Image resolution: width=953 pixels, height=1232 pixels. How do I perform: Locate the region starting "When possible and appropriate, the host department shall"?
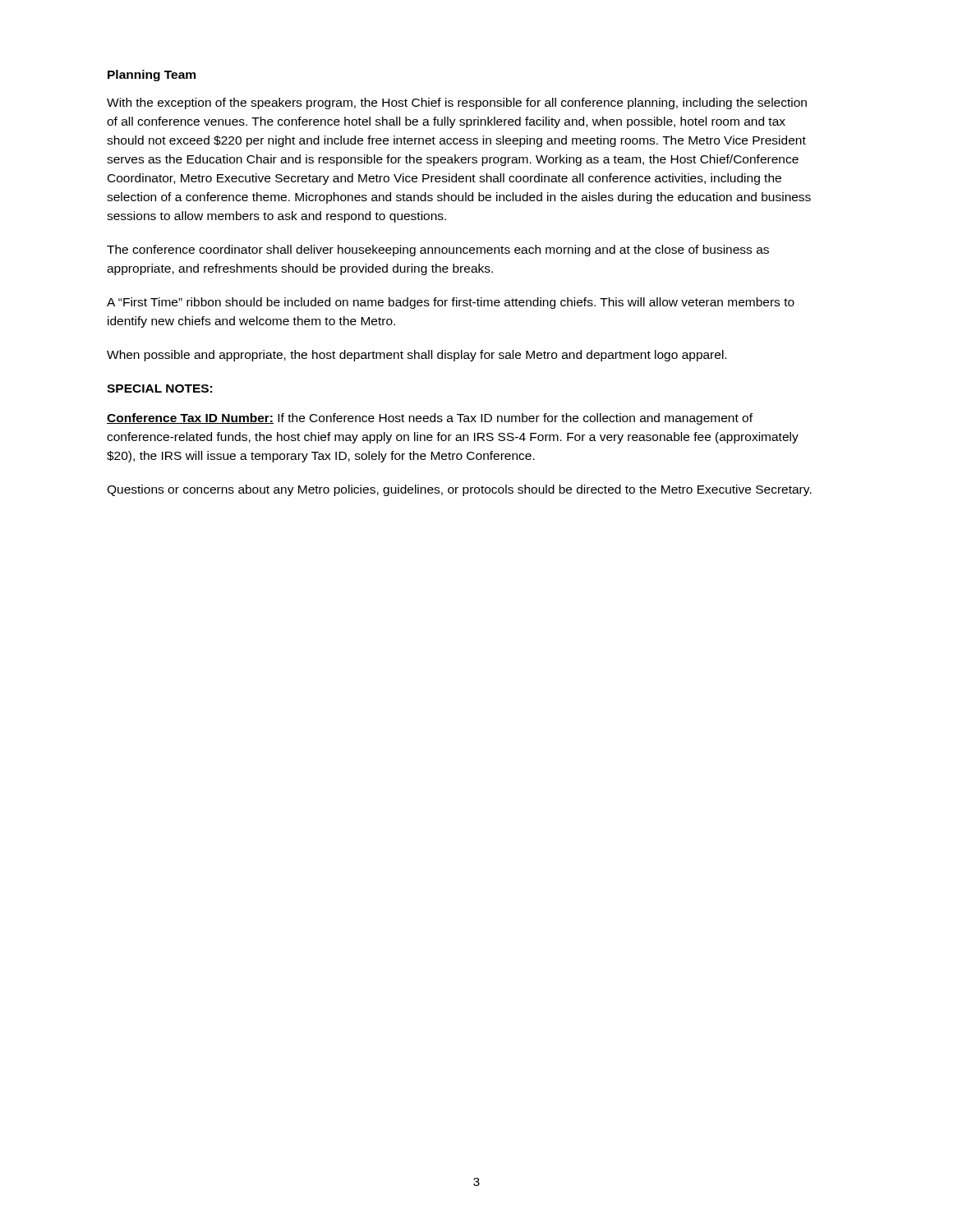tap(417, 354)
